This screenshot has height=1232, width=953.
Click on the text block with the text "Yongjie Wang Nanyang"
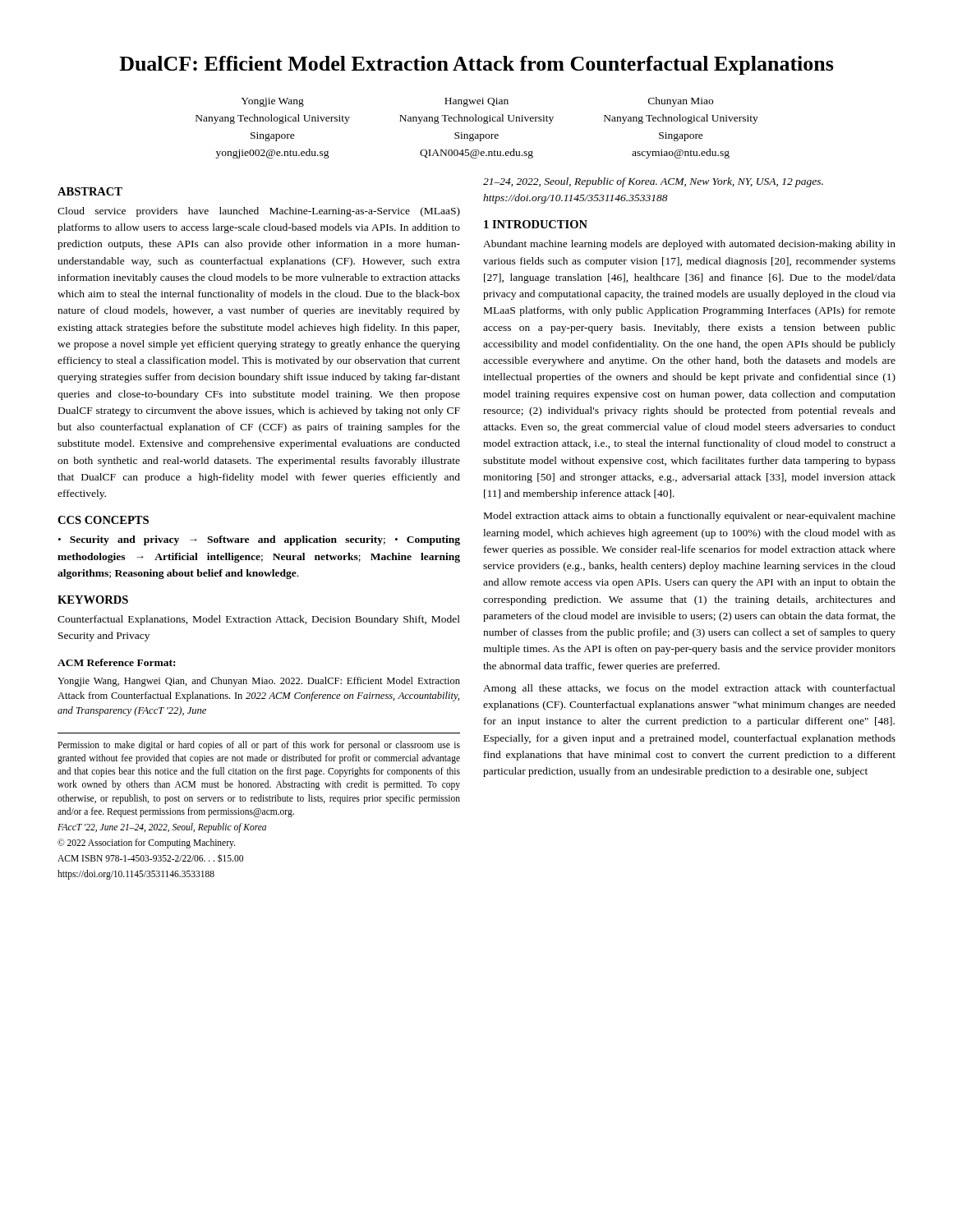[x=476, y=127]
